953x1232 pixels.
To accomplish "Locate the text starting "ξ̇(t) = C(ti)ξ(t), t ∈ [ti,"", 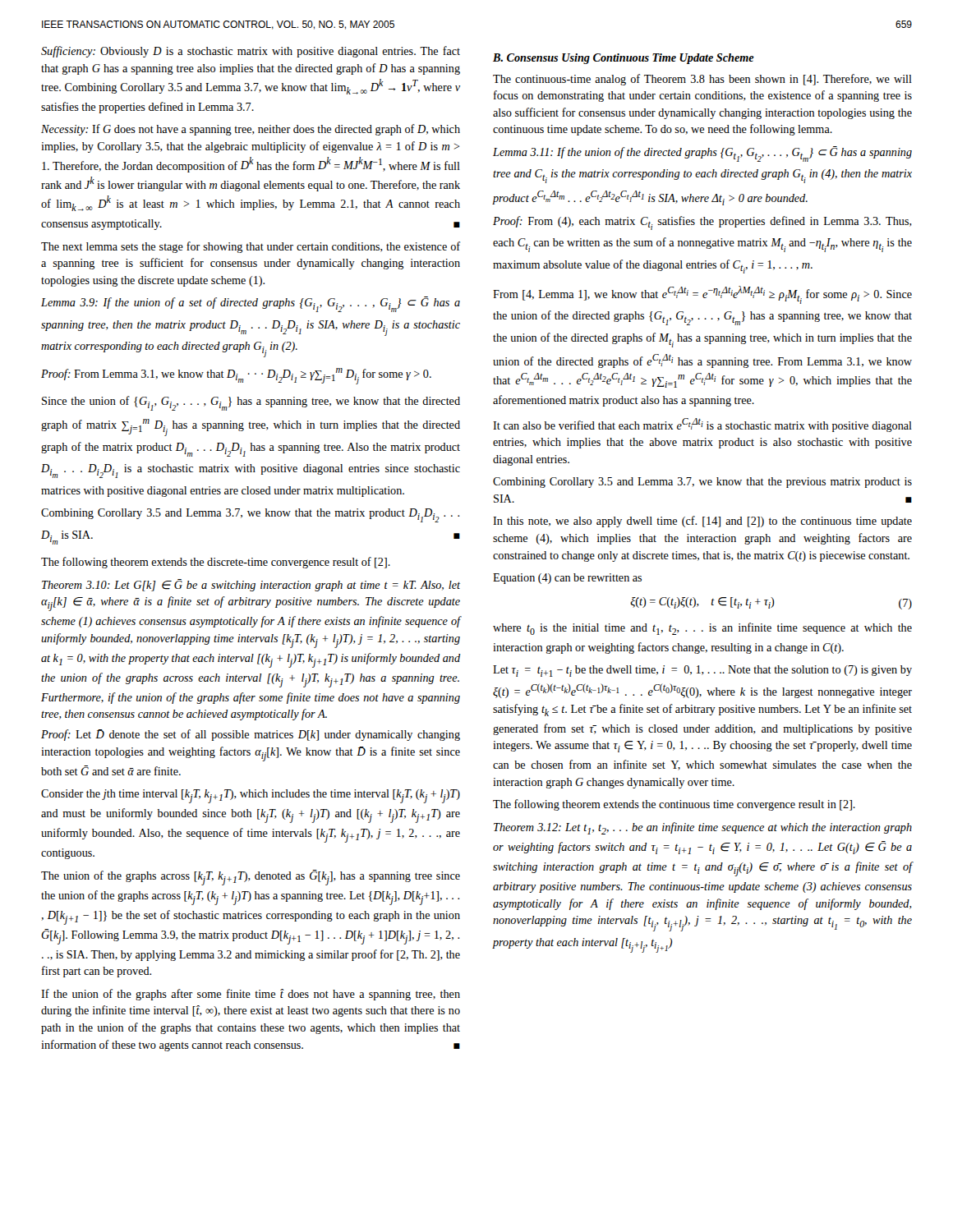I will 771,603.
